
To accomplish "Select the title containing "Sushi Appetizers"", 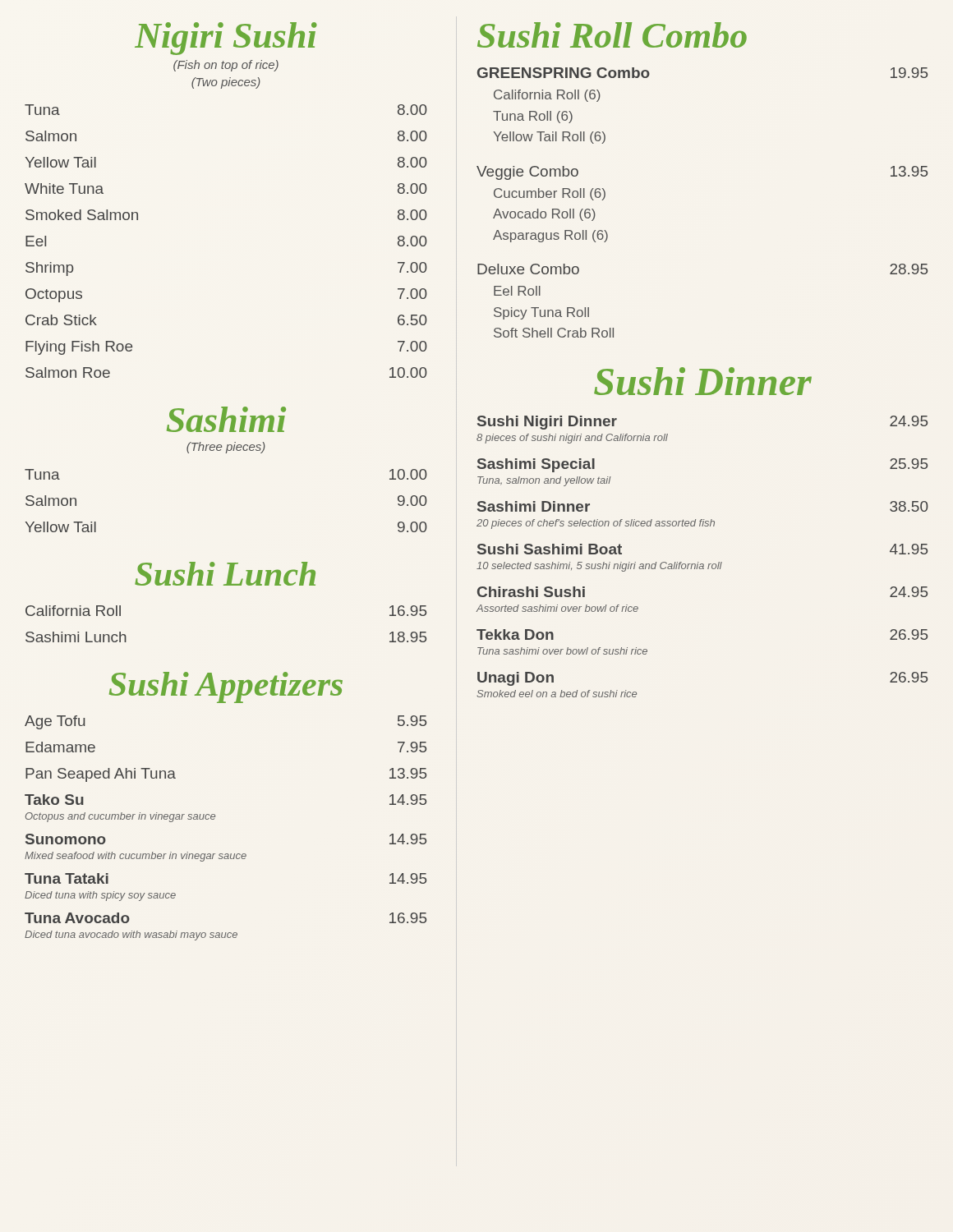I will 226,684.
